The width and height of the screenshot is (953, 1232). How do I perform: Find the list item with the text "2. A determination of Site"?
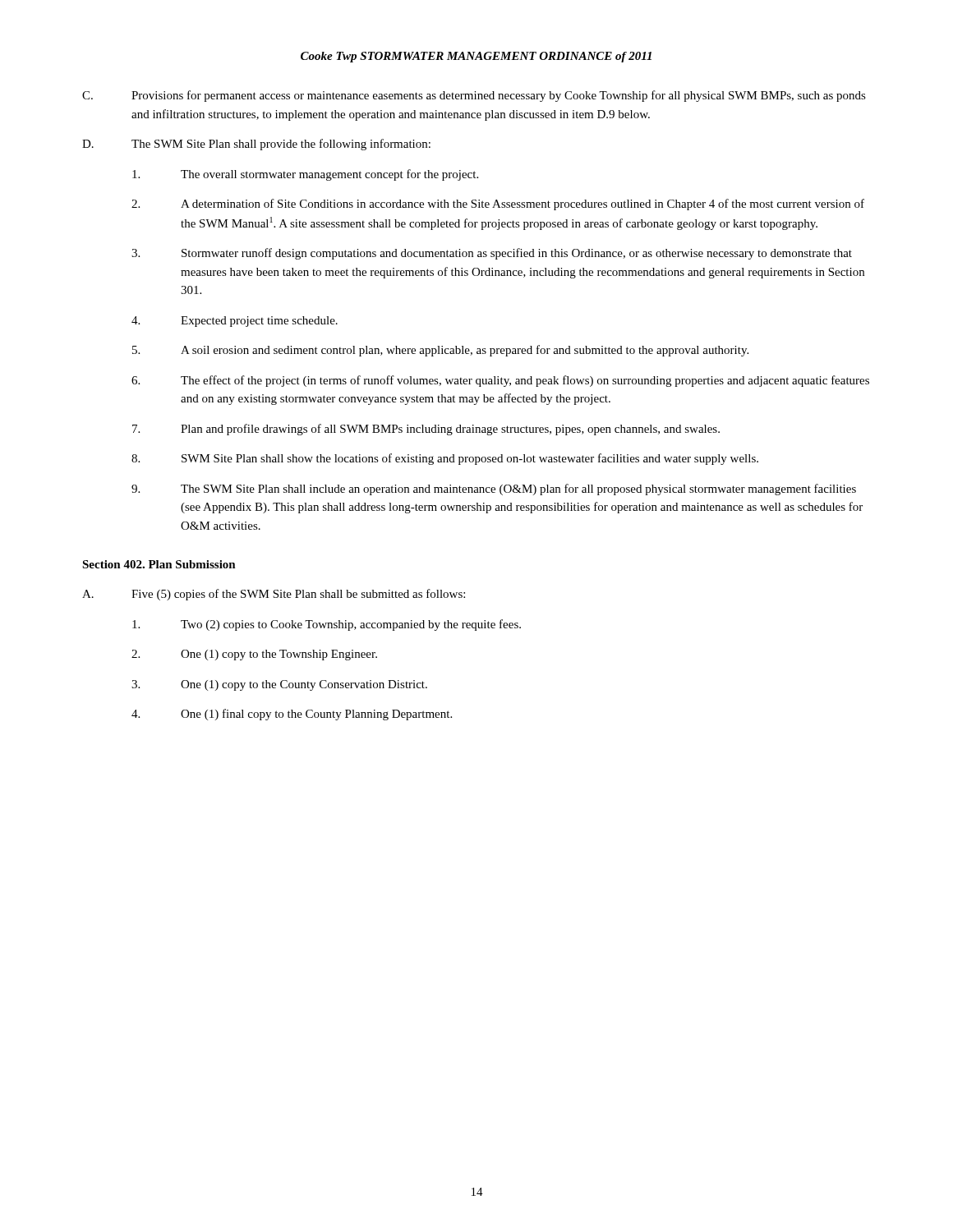(501, 214)
